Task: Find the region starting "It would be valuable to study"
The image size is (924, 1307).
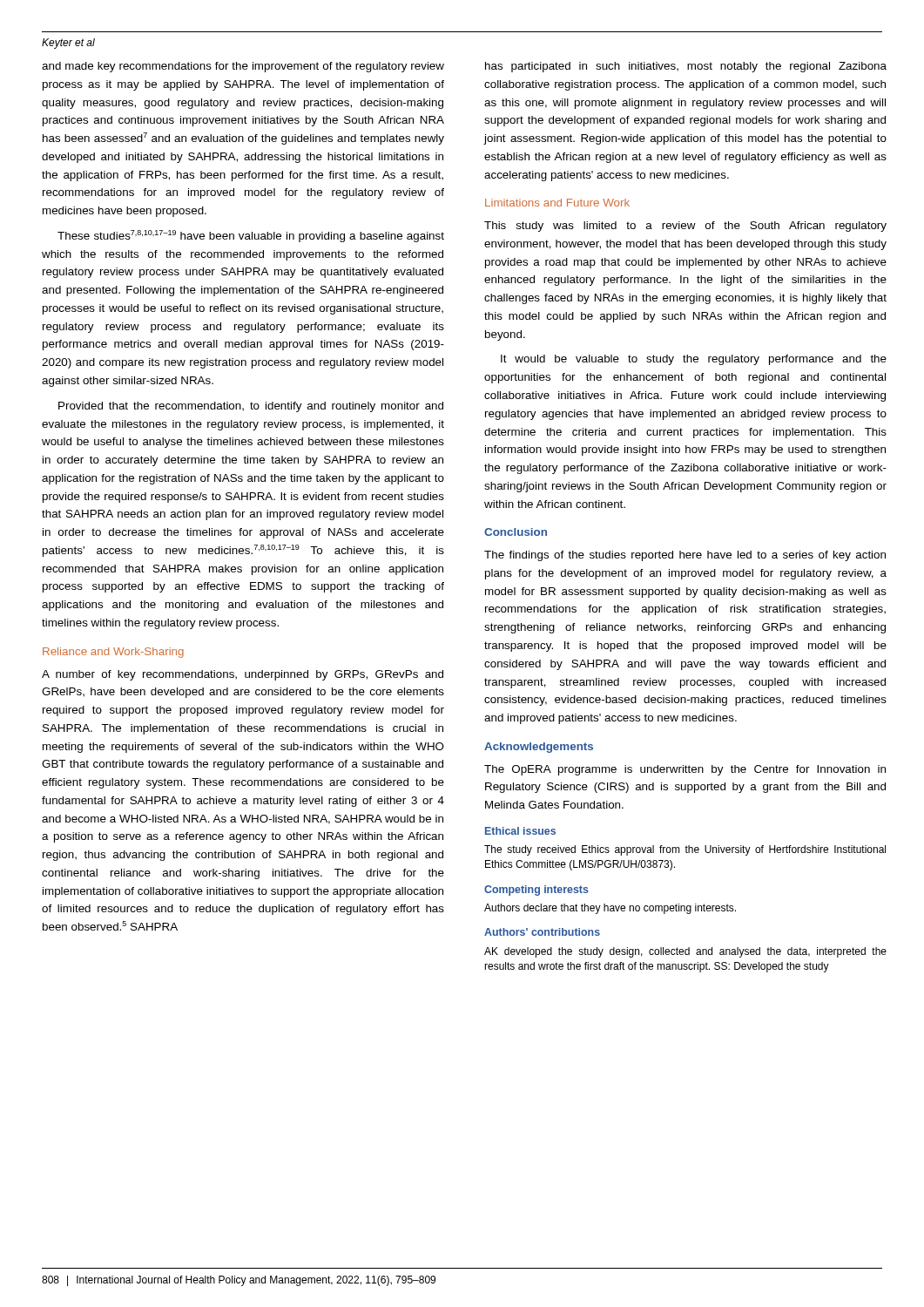Action: tap(685, 432)
